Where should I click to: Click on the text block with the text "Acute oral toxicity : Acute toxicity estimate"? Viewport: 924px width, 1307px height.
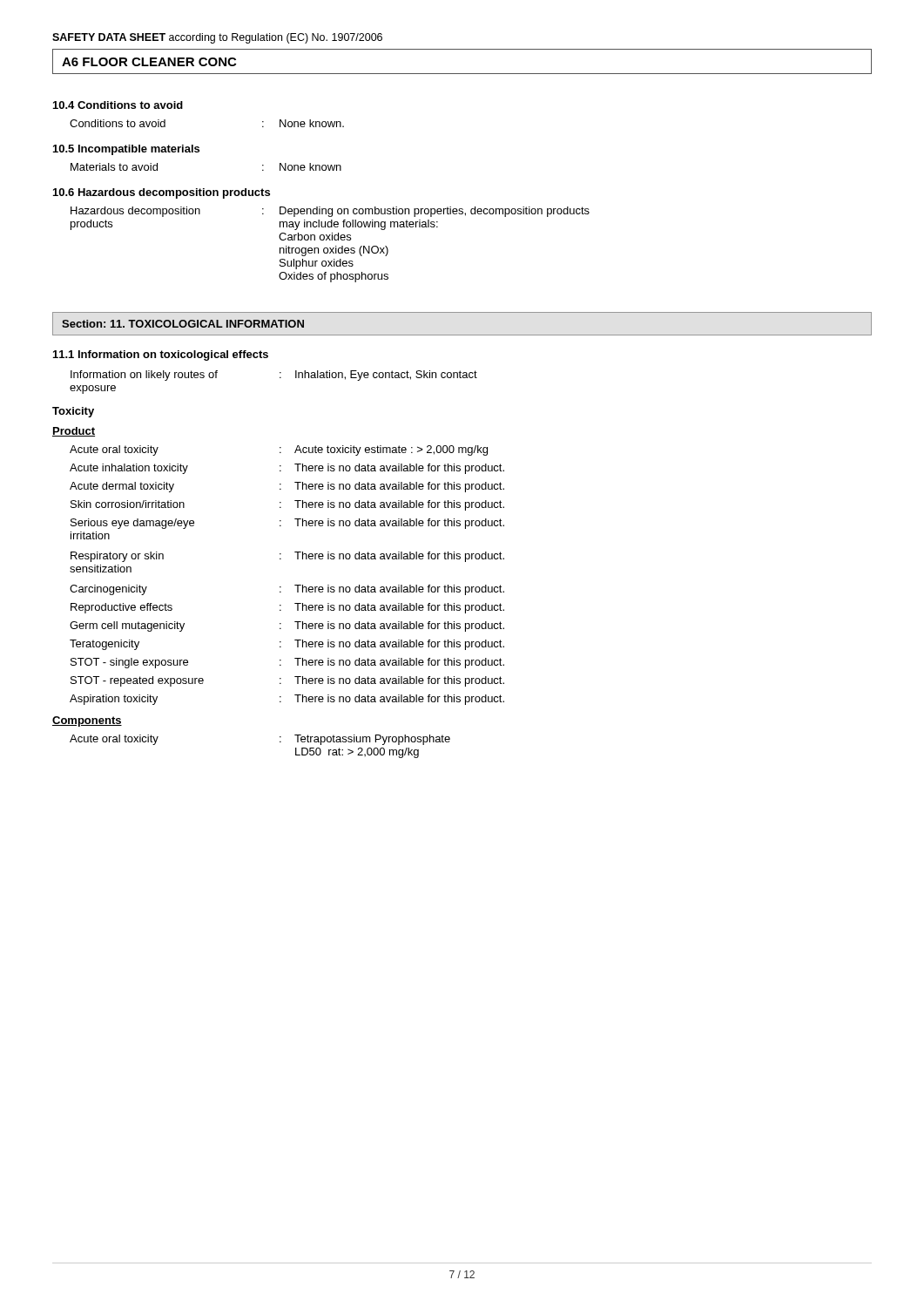point(471,449)
